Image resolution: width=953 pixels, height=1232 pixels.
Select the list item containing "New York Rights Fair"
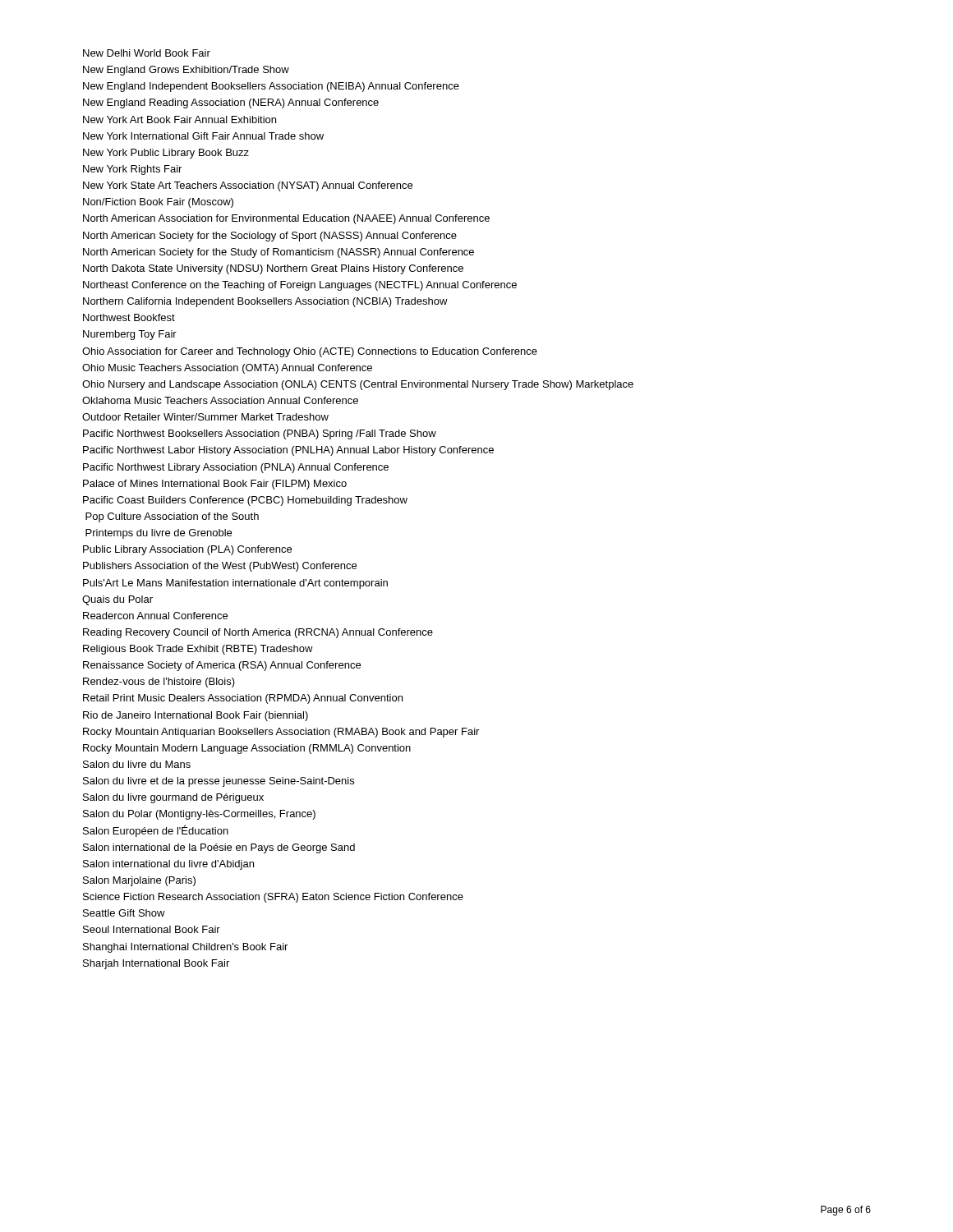coord(132,169)
